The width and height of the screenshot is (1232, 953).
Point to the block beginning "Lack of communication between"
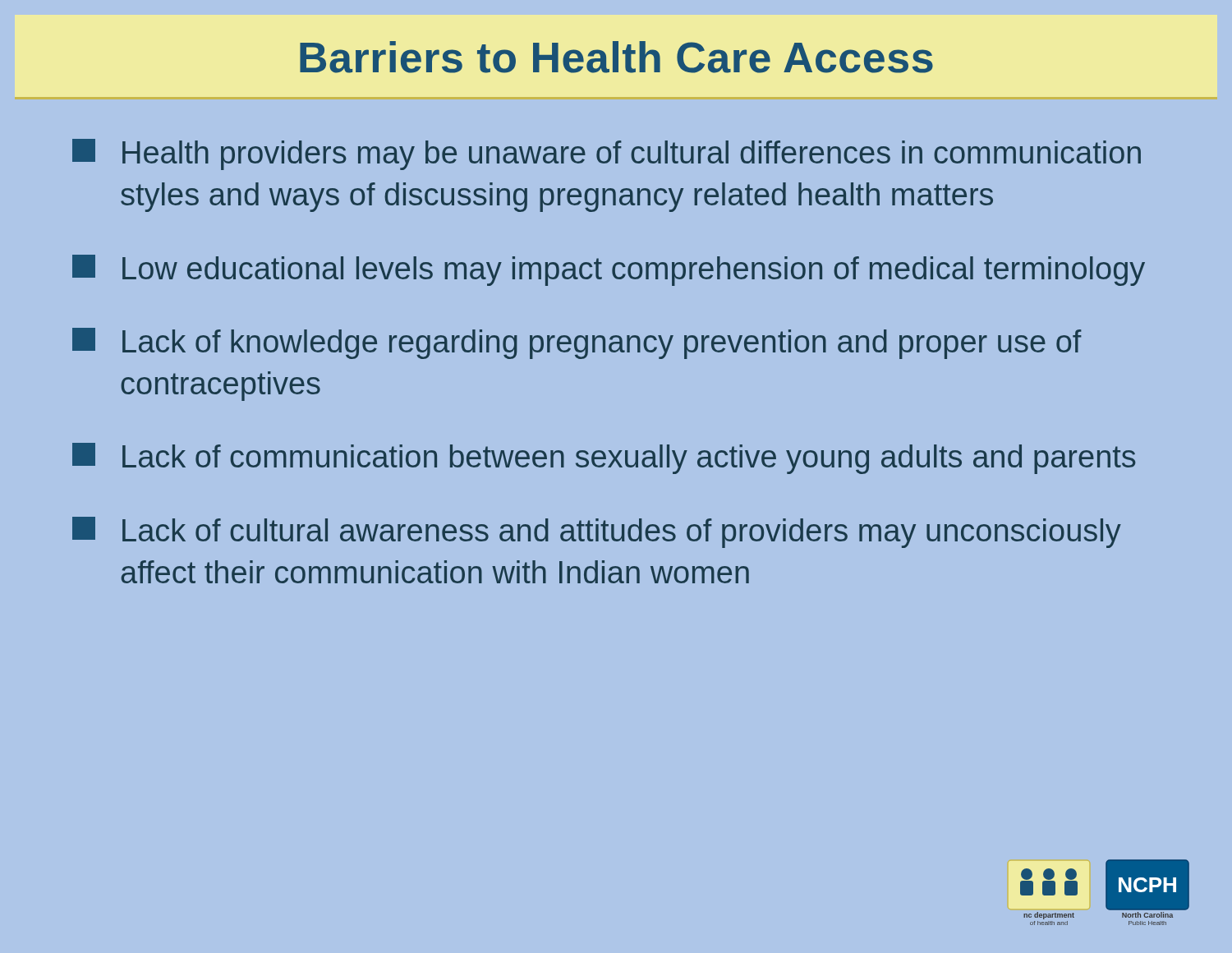tap(604, 458)
